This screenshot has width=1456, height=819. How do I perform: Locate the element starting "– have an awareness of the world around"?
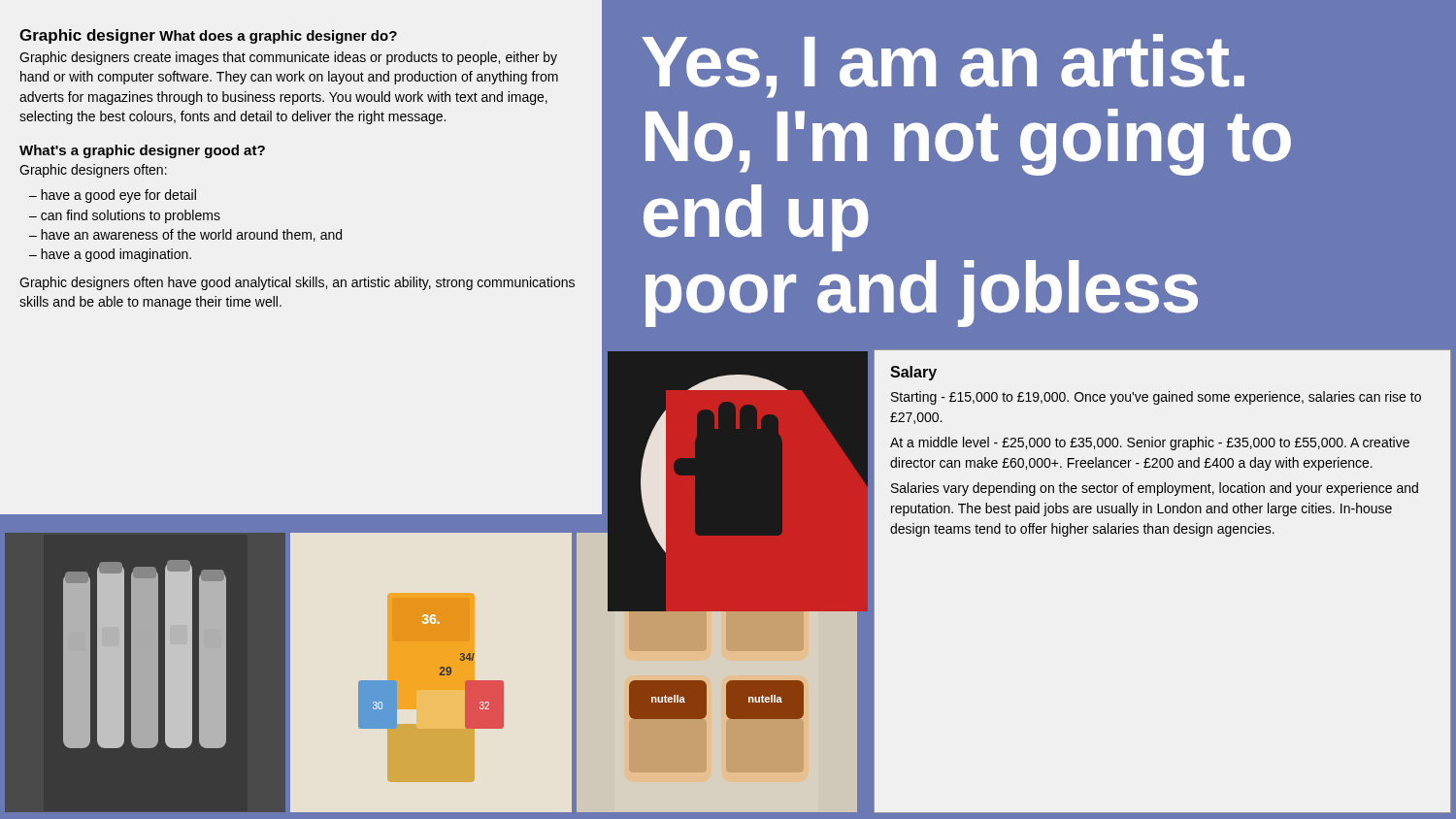(181, 235)
